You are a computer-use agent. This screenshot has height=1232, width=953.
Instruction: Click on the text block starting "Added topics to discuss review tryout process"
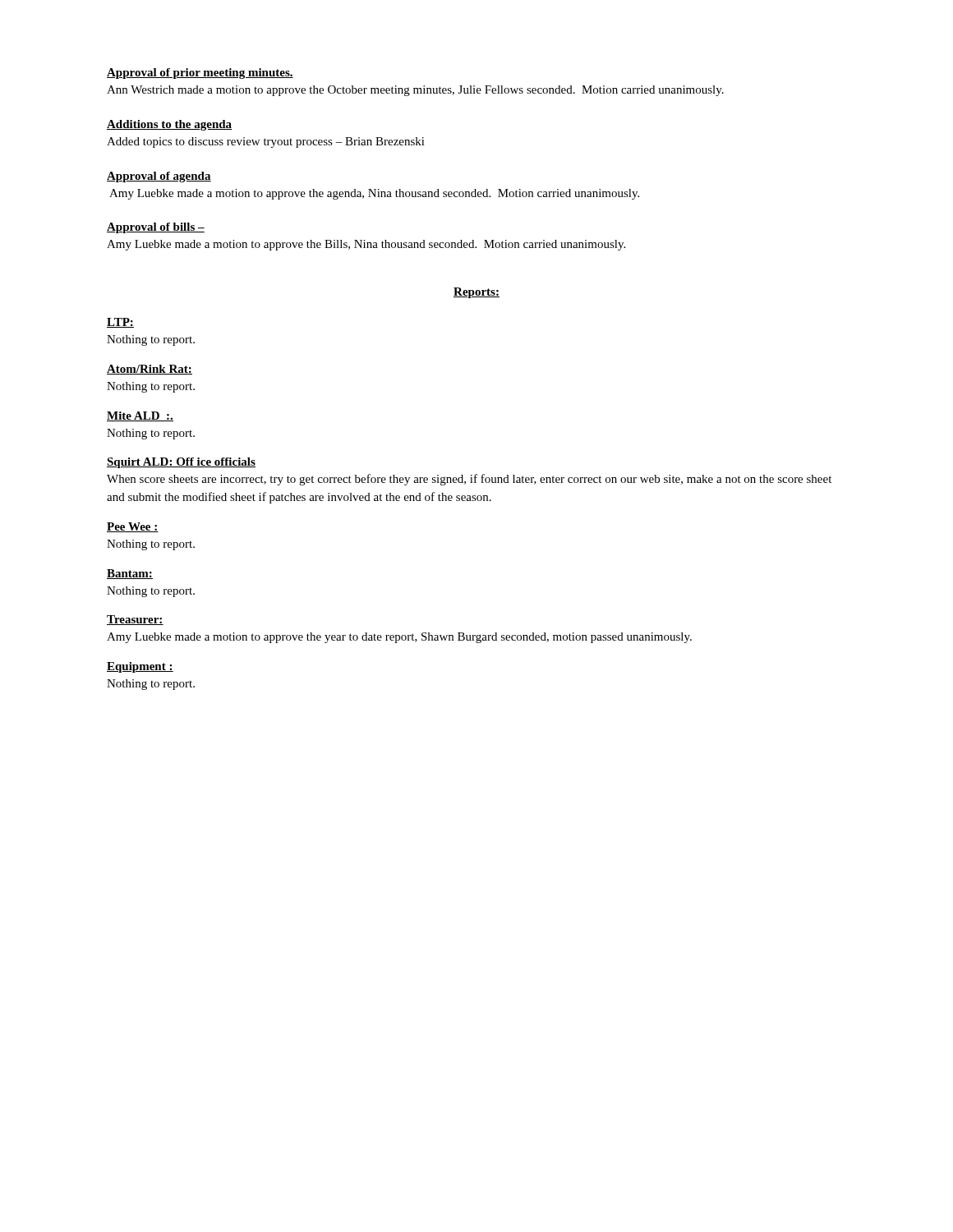(266, 143)
